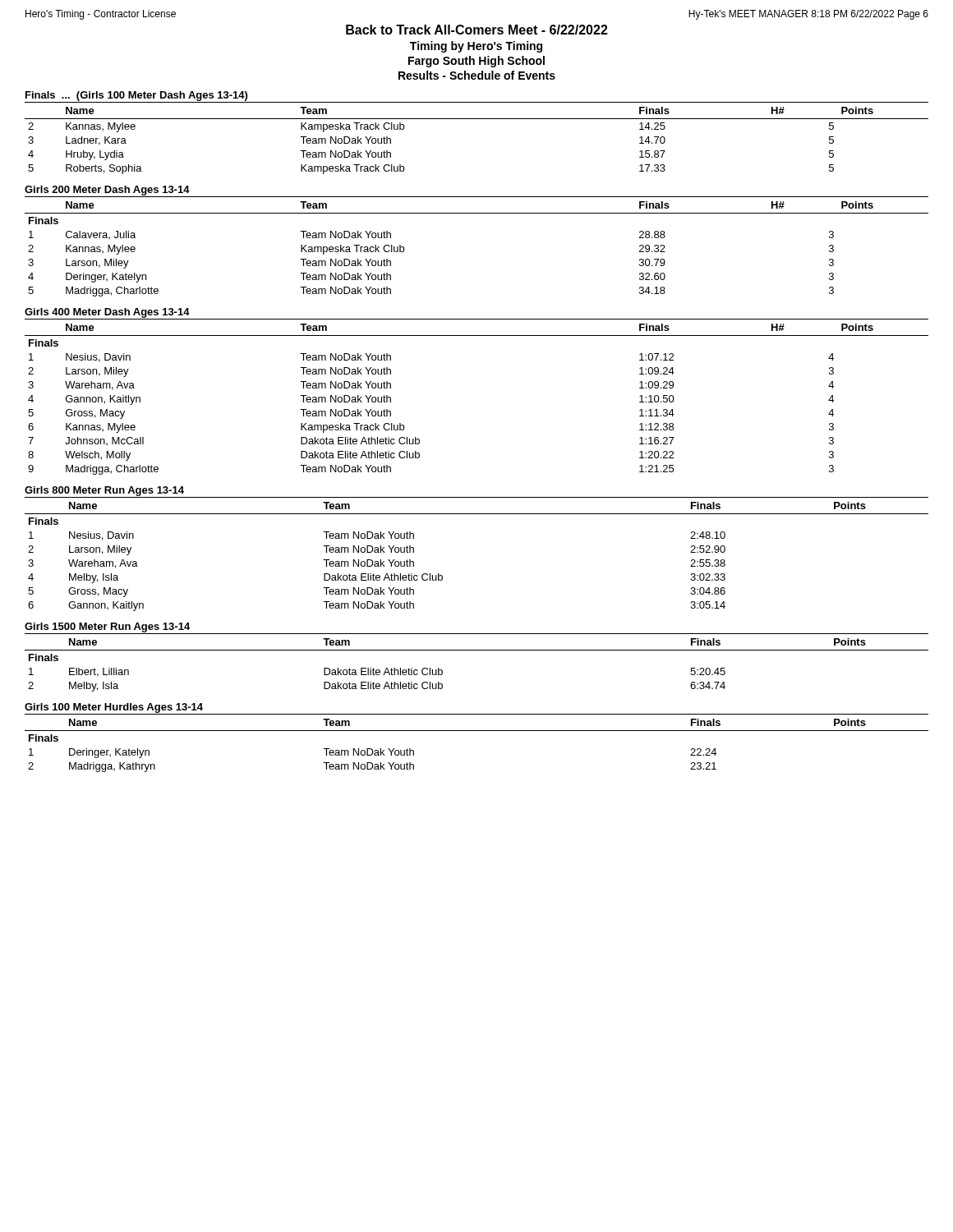Screen dimensions: 1232x953
Task: Locate the section header that opens with "Girls 800 Meter Run"
Action: click(x=104, y=490)
